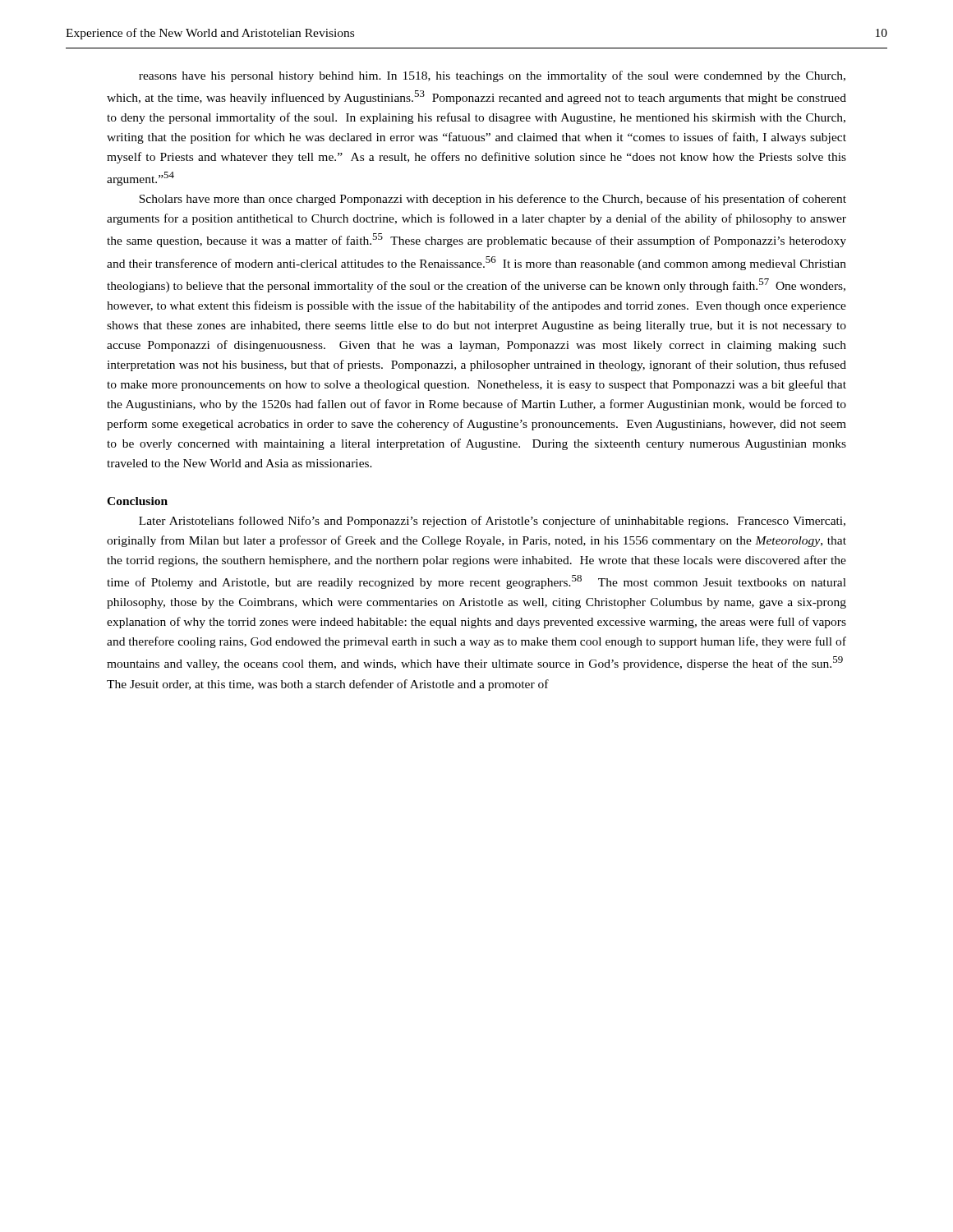The image size is (953, 1232).
Task: Locate the block of text that opens with "Later Aristotelians followed Nifo’s and Pomponazzi’s"
Action: (x=476, y=602)
